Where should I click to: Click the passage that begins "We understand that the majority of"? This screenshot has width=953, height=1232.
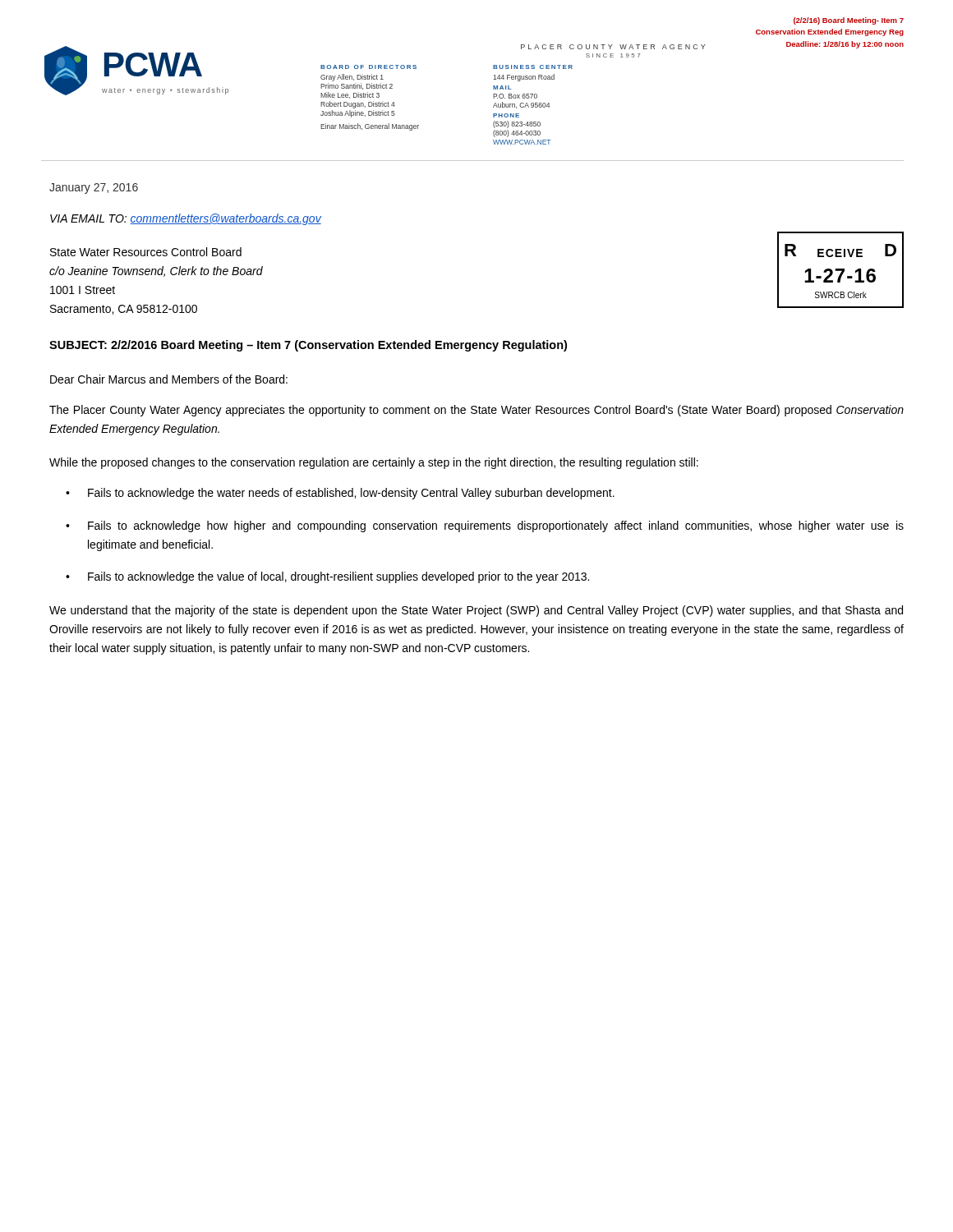476,629
